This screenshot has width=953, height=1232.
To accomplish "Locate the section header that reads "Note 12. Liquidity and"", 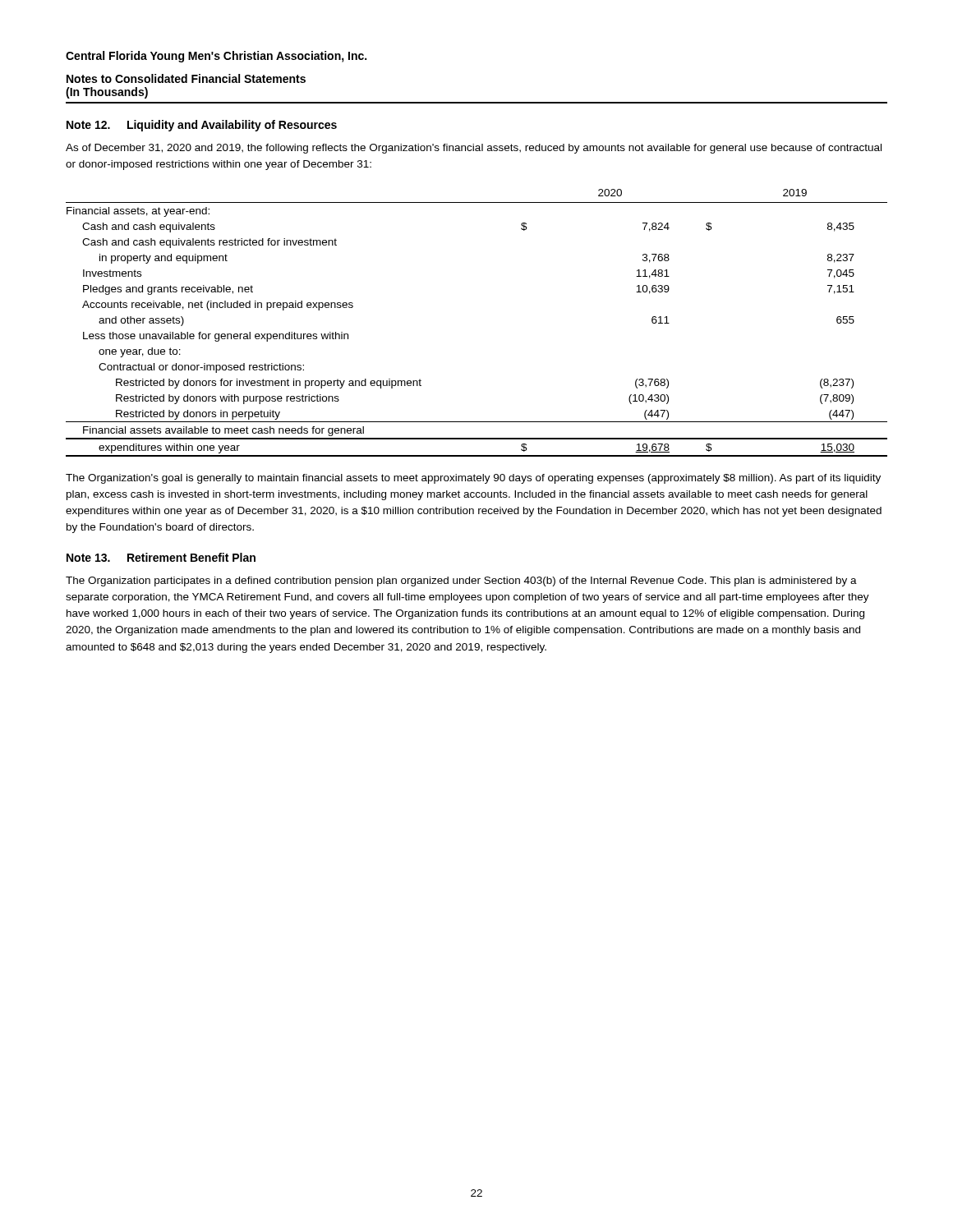I will pos(201,125).
